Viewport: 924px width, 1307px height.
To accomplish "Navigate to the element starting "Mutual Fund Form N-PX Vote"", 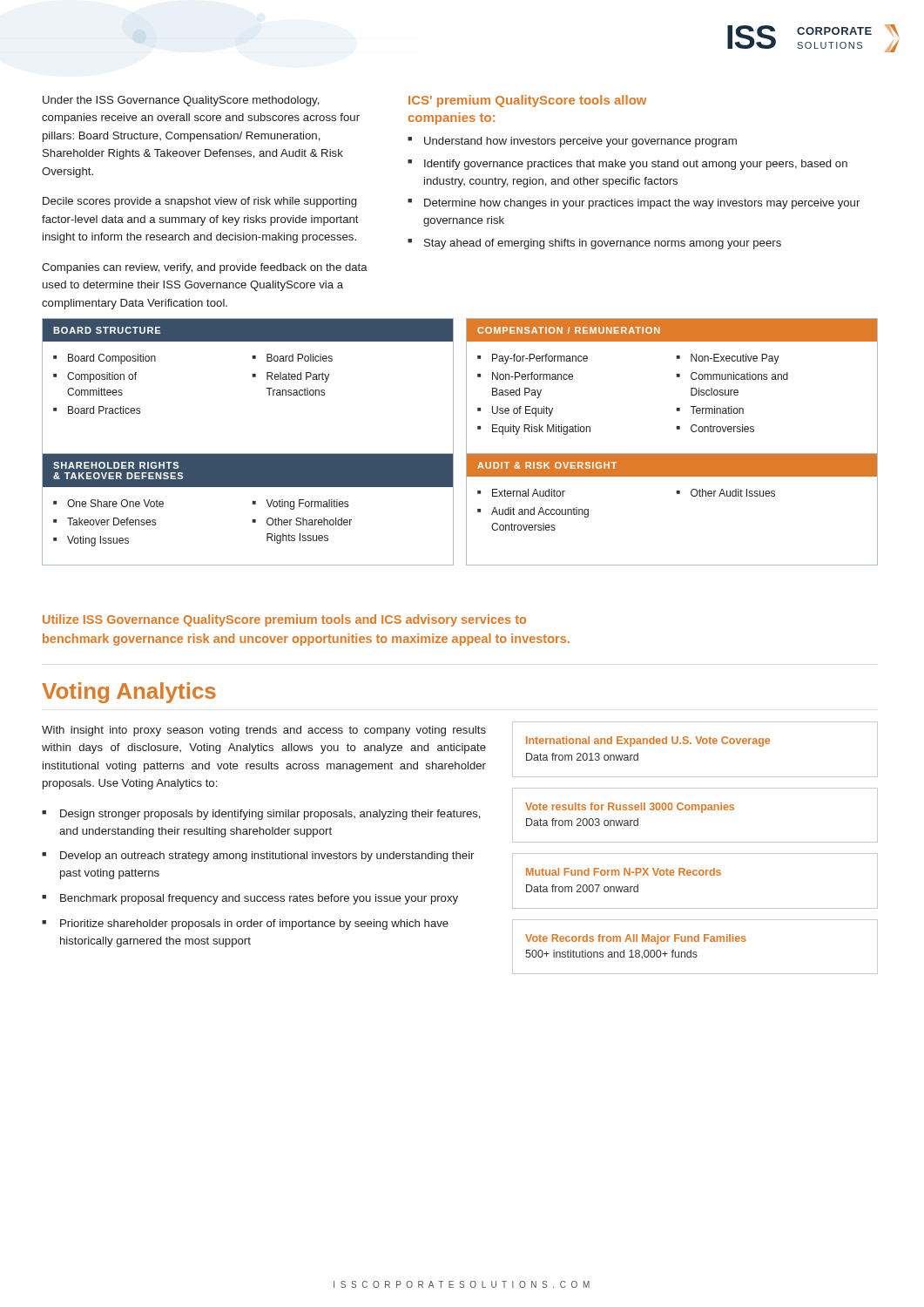I will [623, 880].
